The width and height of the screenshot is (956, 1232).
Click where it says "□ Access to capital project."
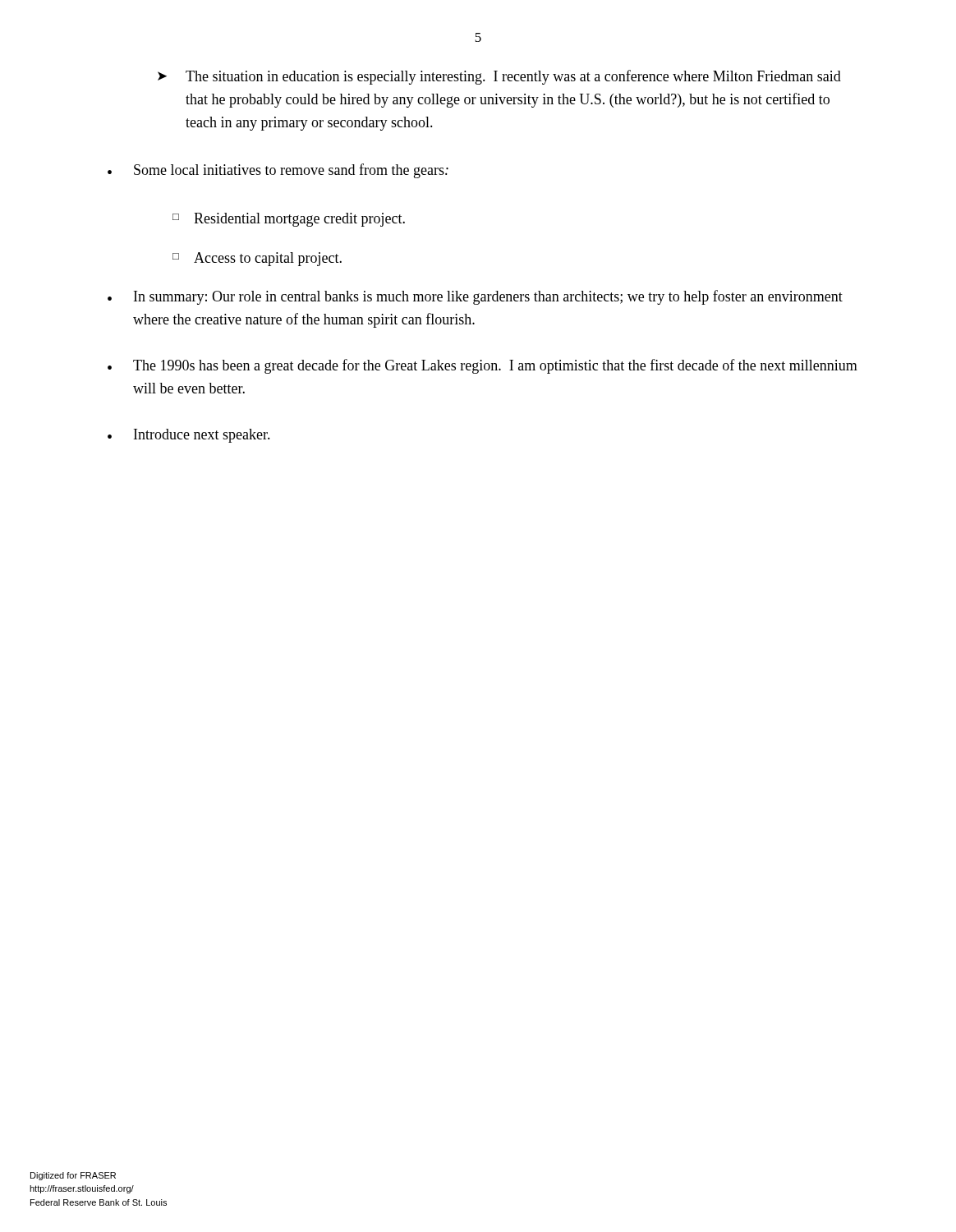click(257, 258)
